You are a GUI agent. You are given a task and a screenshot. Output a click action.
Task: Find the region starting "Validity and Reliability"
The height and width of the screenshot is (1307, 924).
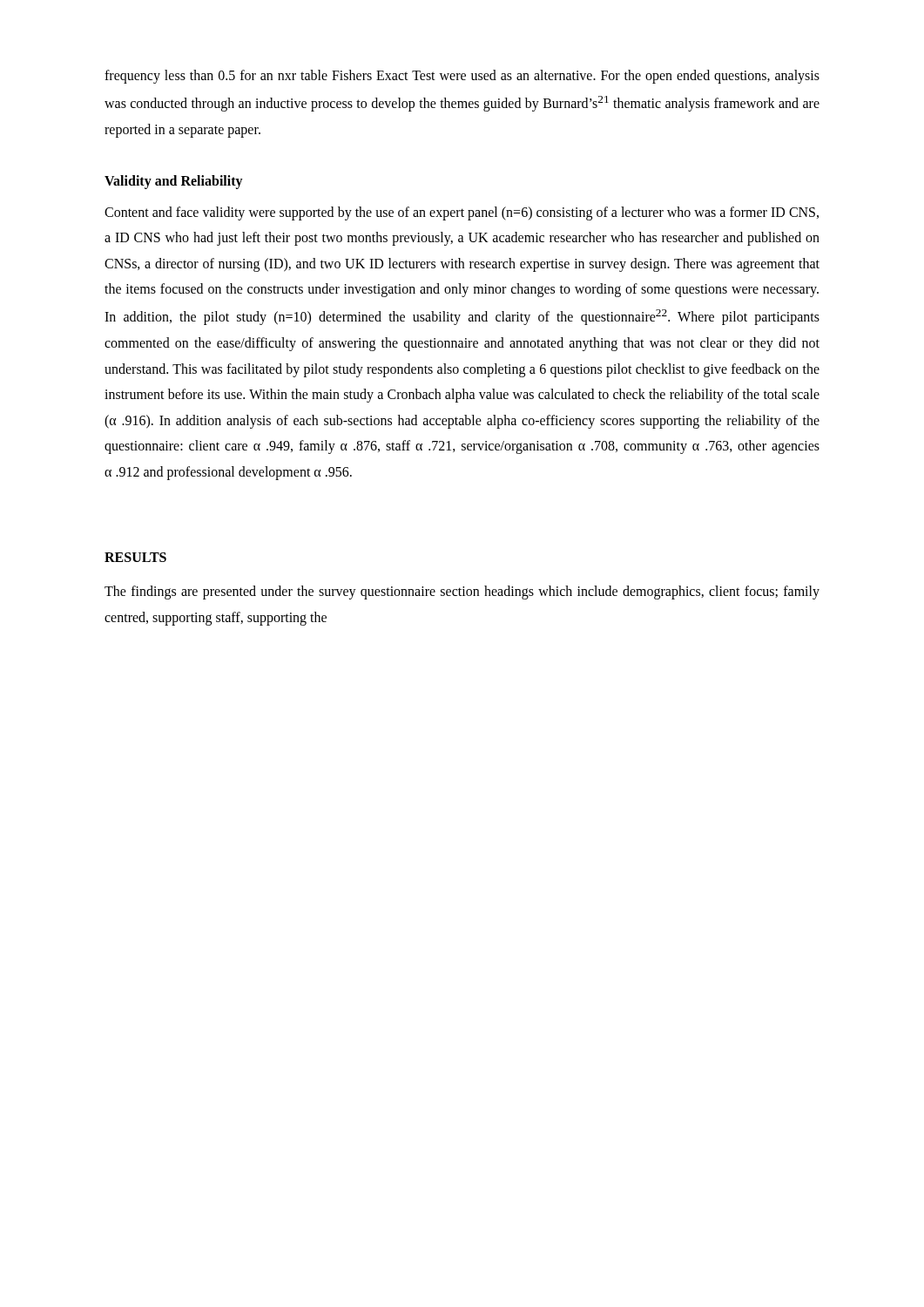point(174,181)
